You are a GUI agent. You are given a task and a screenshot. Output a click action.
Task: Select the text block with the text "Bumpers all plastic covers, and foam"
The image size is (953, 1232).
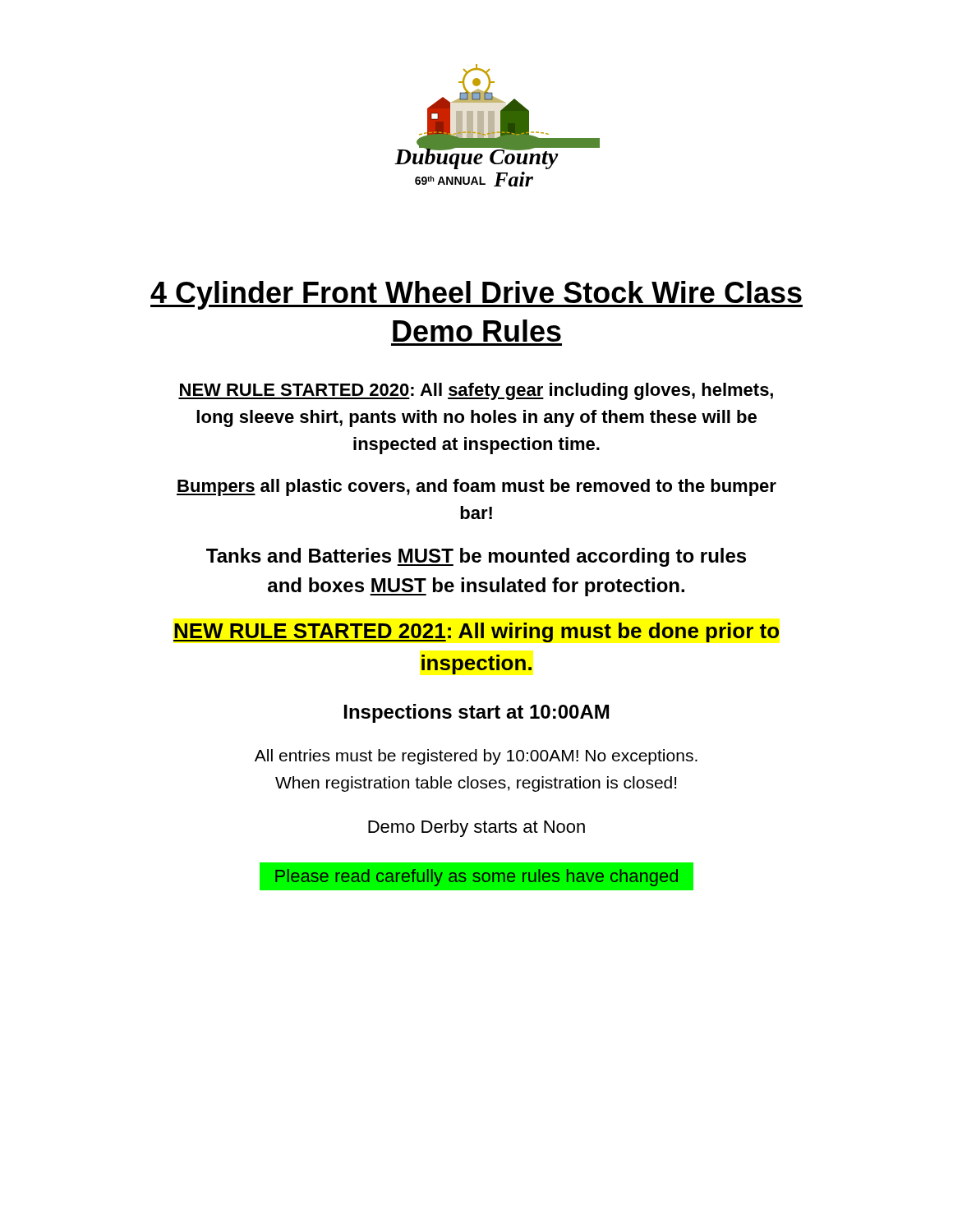(476, 499)
